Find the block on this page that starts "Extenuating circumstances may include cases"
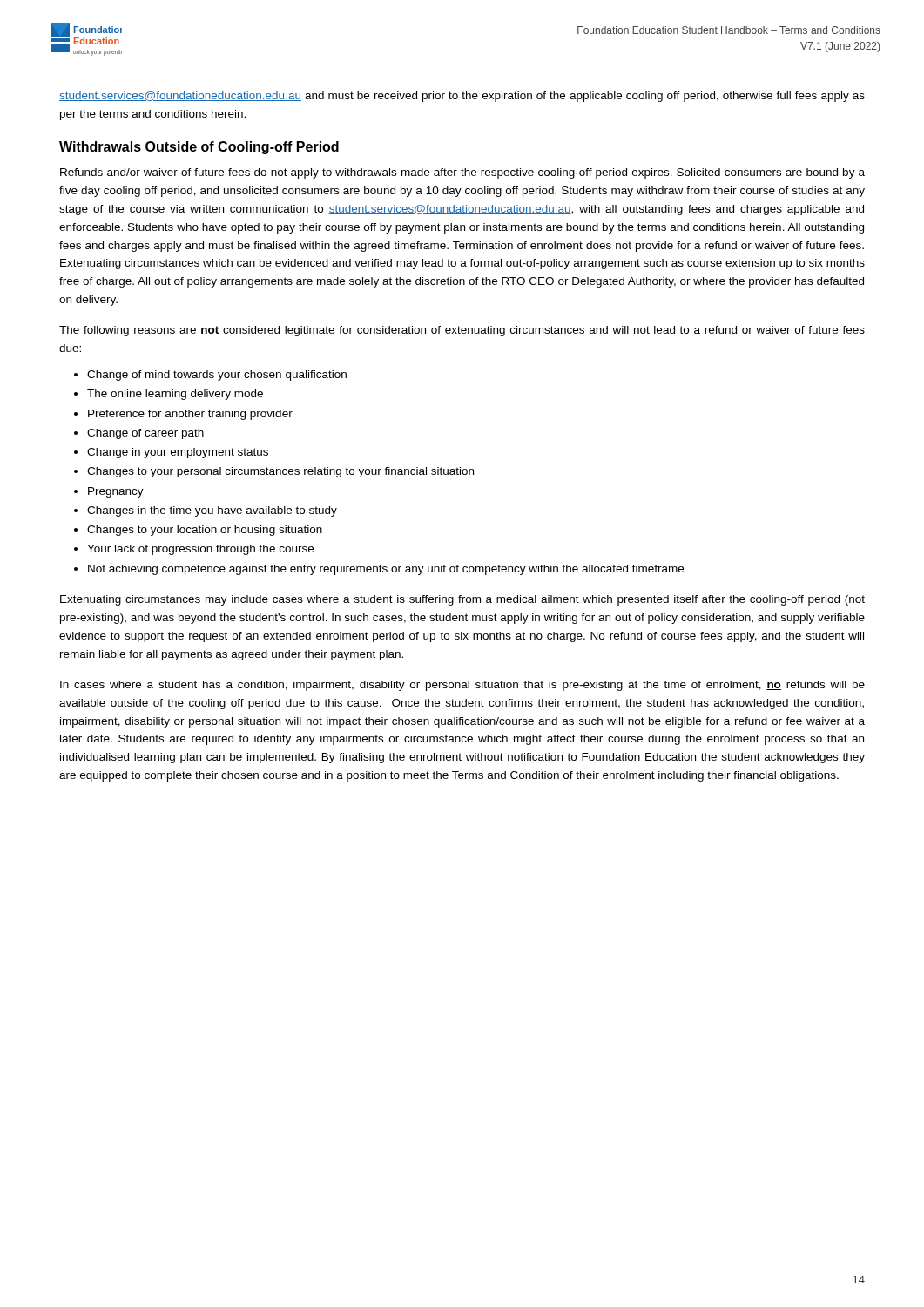This screenshot has height=1307, width=924. coord(462,626)
